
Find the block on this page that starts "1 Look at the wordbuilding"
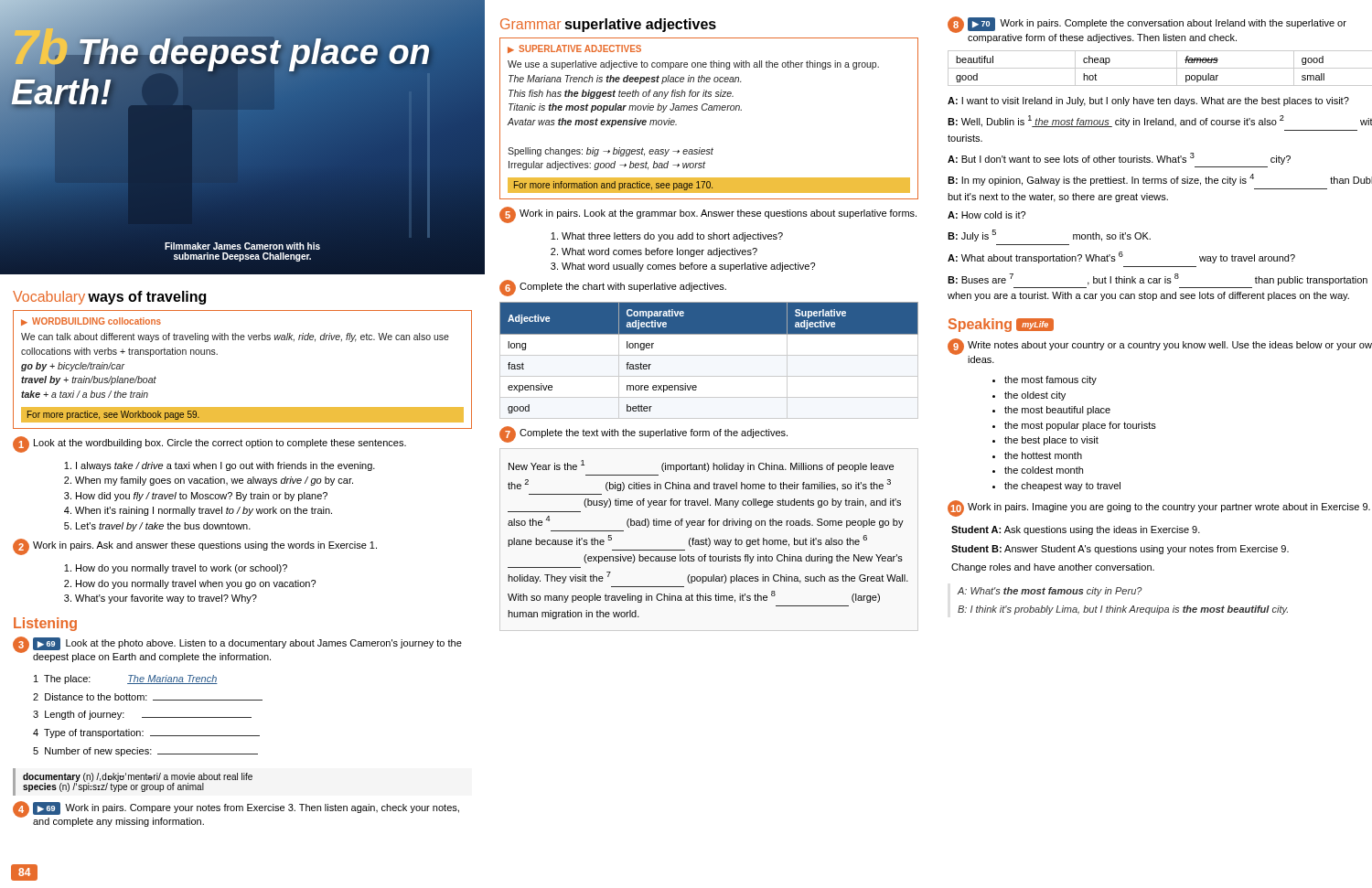coord(210,444)
